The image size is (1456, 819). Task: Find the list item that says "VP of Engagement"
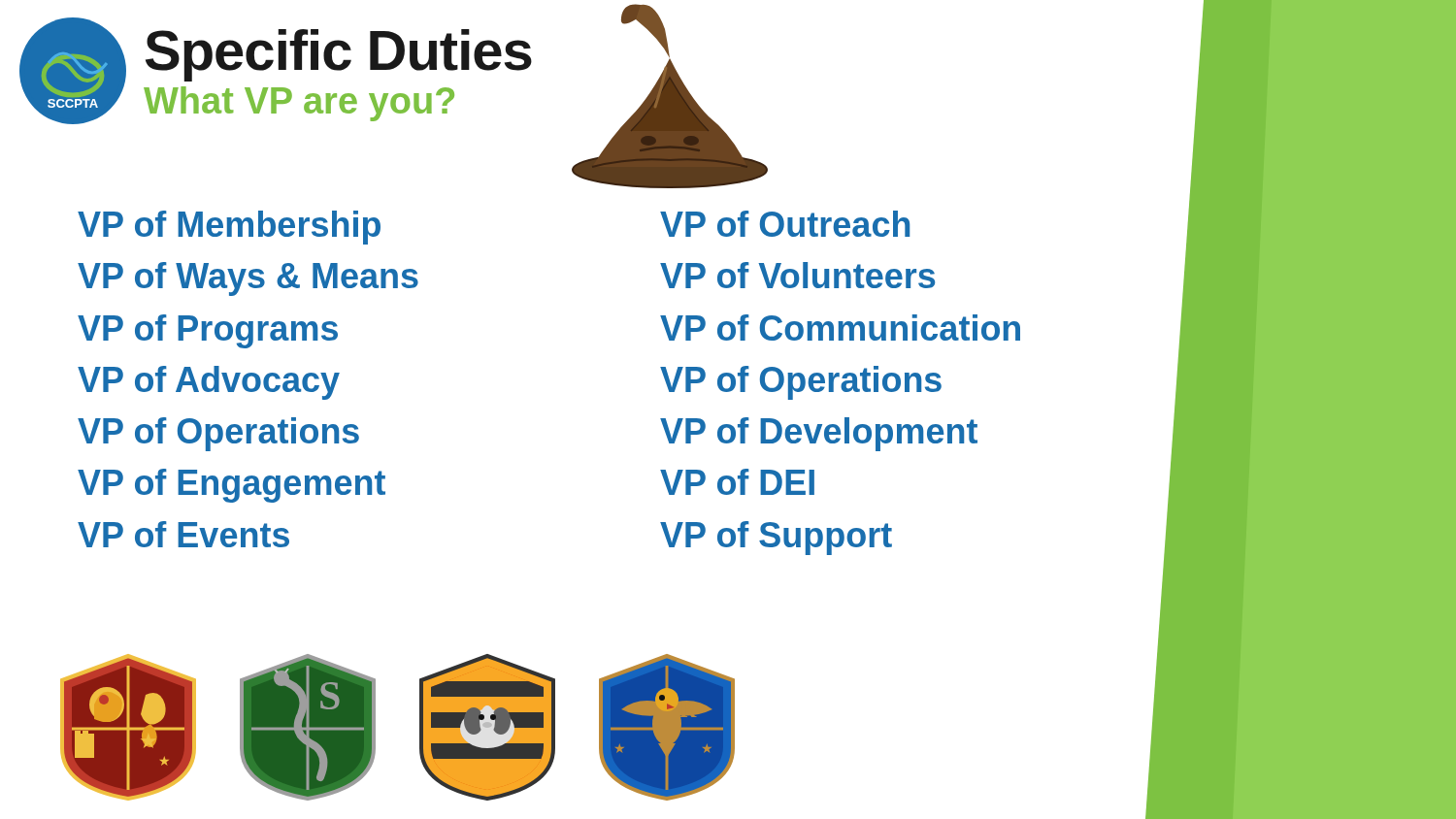tap(232, 483)
